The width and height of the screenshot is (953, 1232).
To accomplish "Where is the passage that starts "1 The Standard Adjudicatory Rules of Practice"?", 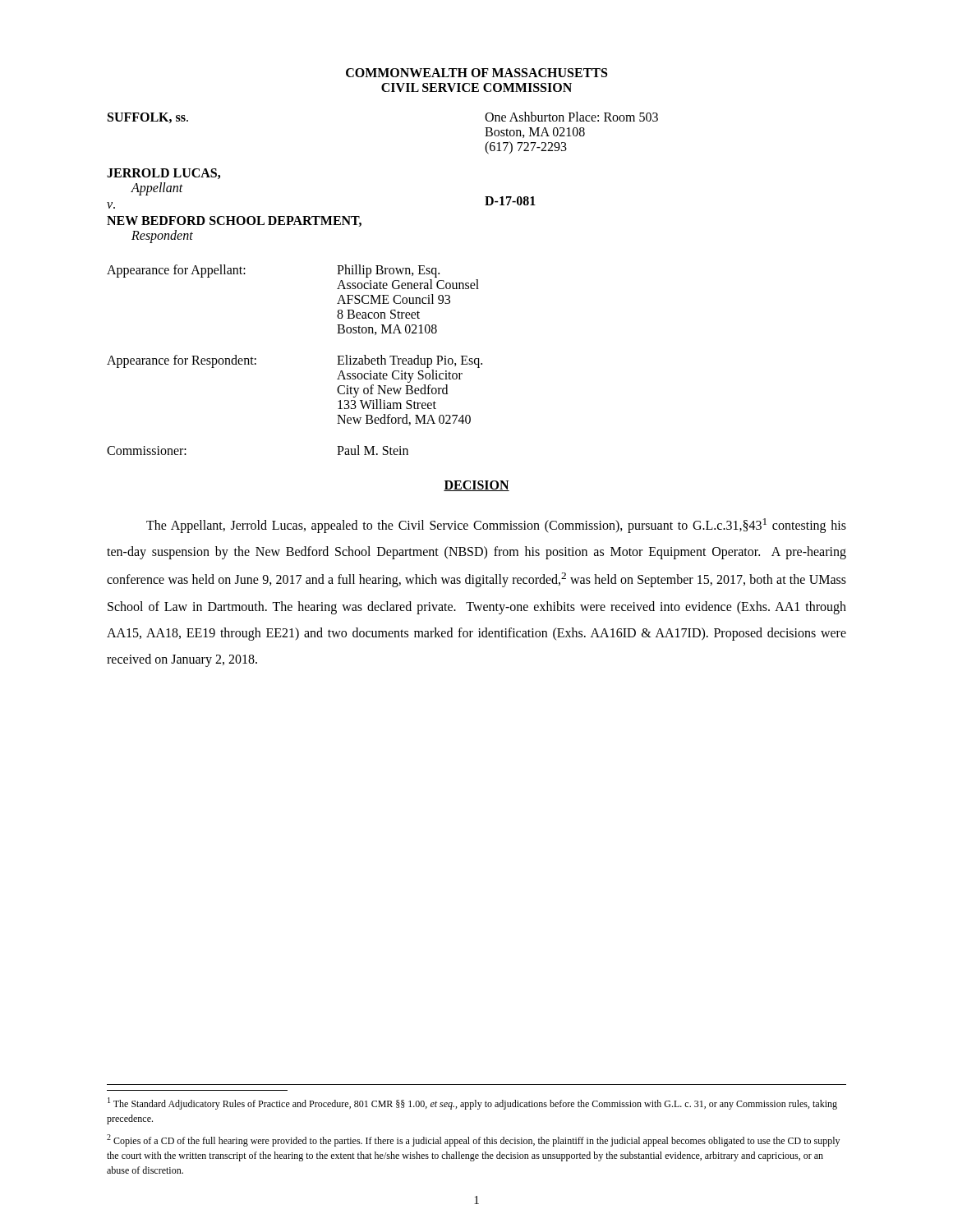I will (x=472, y=1110).
